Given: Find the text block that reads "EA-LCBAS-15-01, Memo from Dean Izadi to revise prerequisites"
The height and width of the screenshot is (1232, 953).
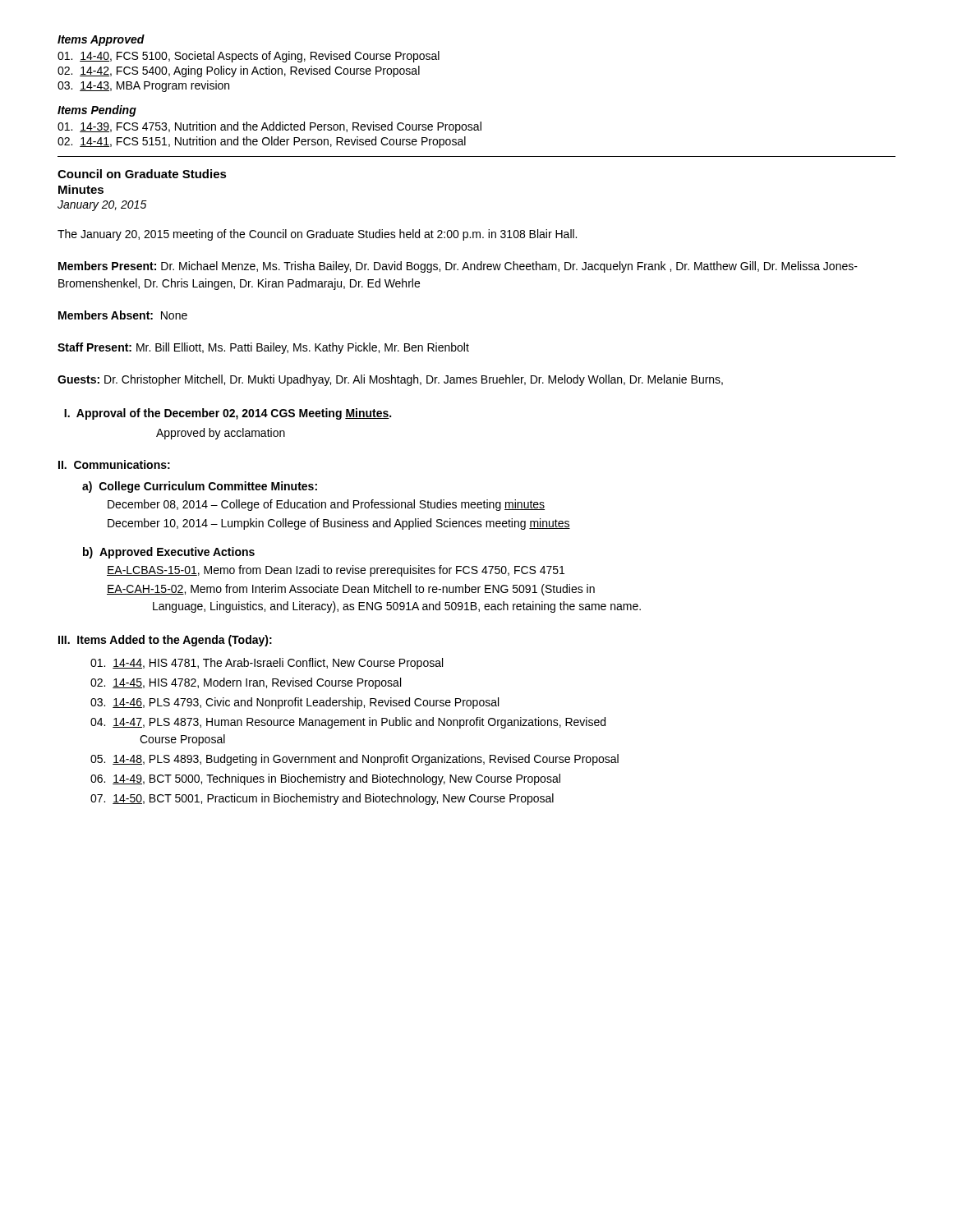Looking at the screenshot, I should 336,570.
